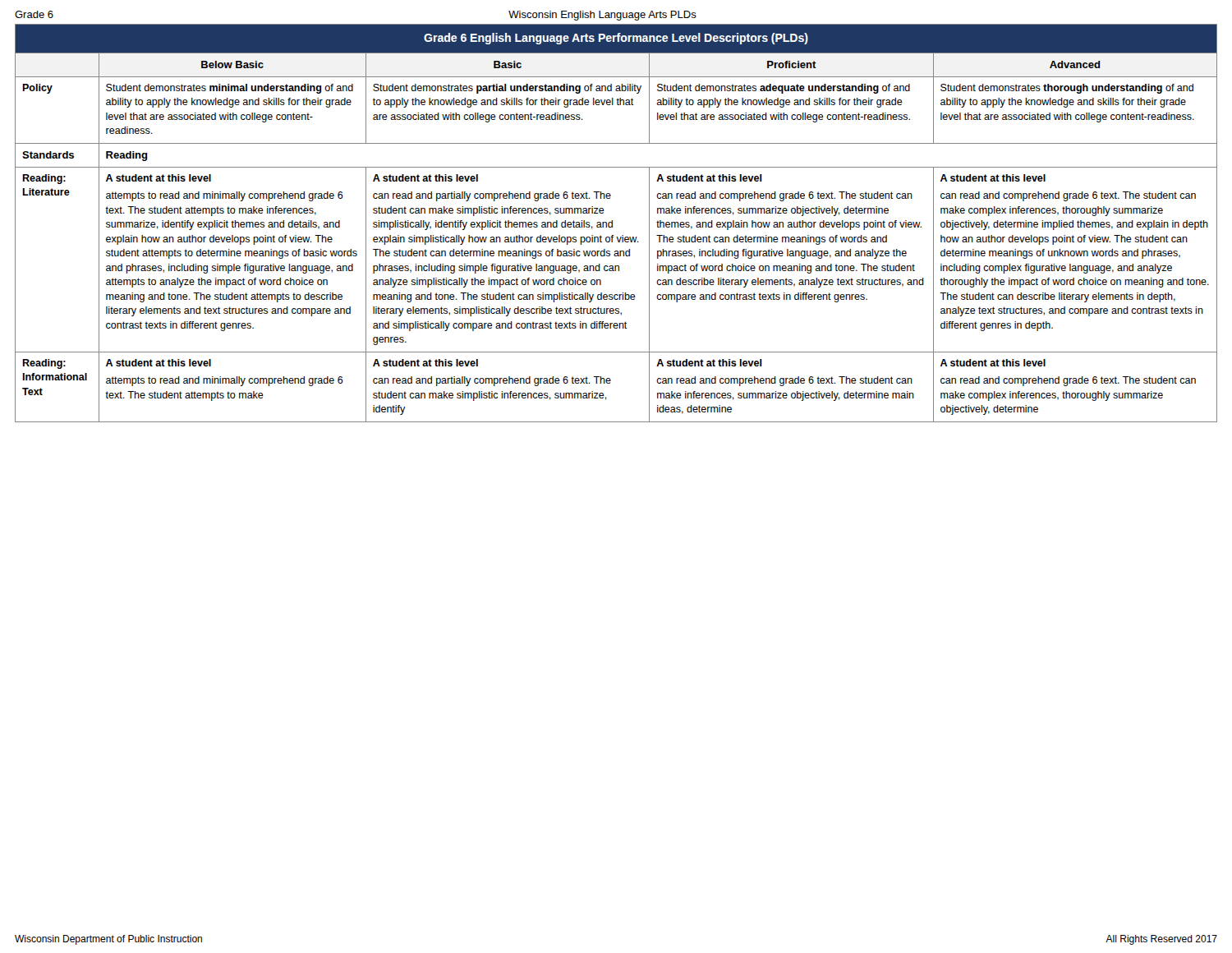Select the table that reads "Reading: Literature"
The image size is (1232, 953).
(616, 476)
